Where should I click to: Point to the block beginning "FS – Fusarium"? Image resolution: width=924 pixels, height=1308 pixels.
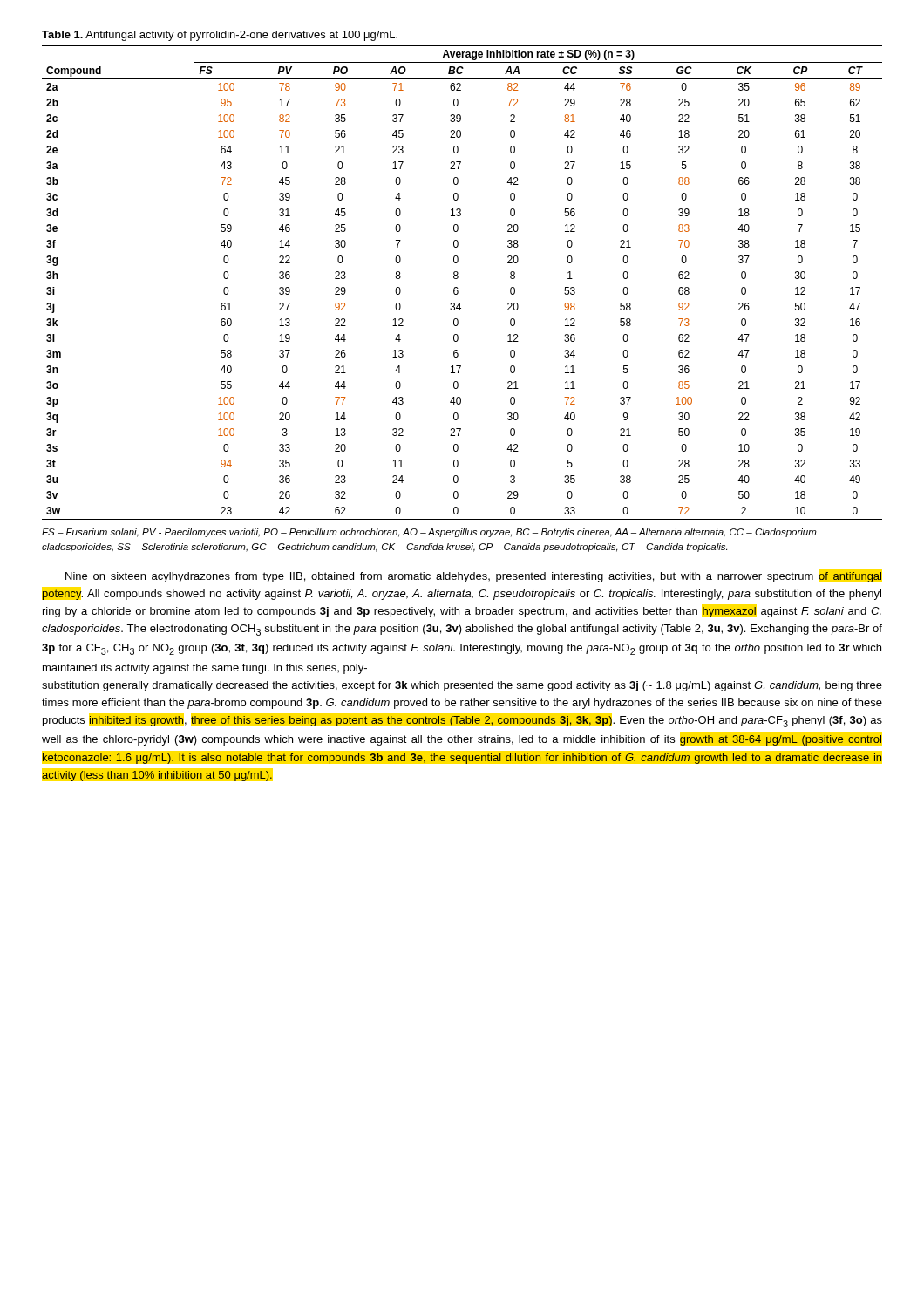(429, 539)
